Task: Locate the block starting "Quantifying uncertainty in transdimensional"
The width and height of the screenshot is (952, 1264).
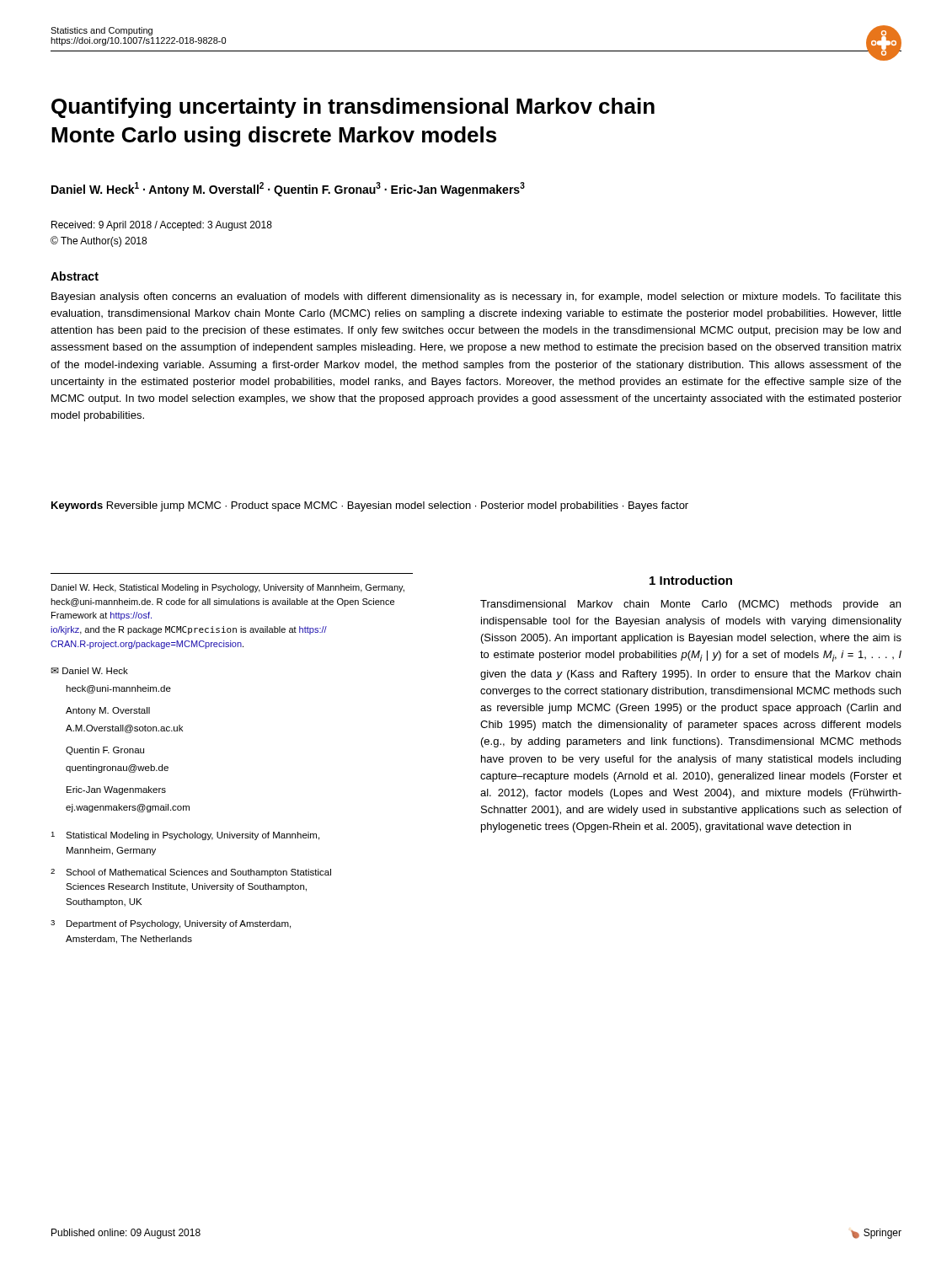Action: 476,121
